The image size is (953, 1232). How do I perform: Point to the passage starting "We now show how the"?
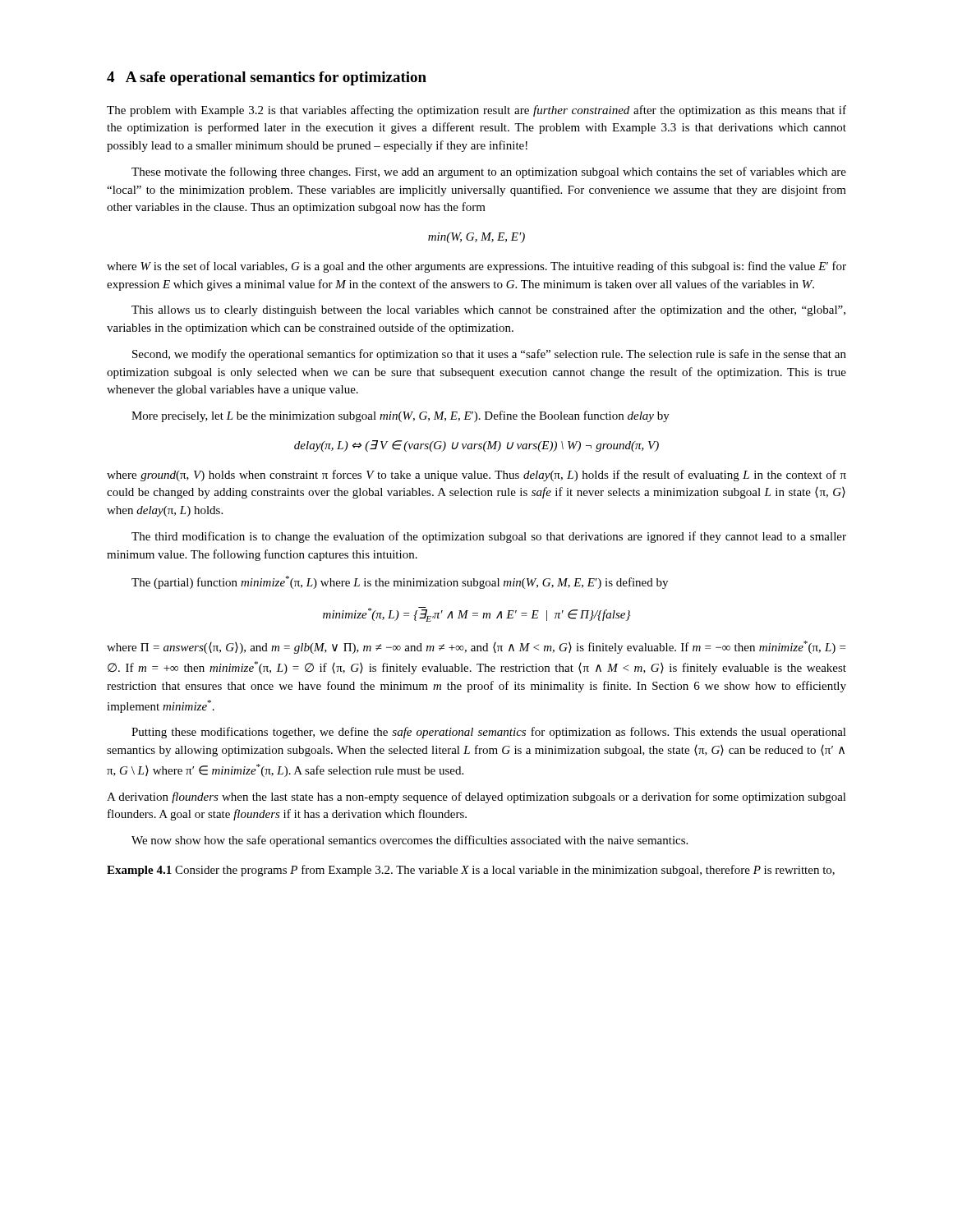[410, 840]
